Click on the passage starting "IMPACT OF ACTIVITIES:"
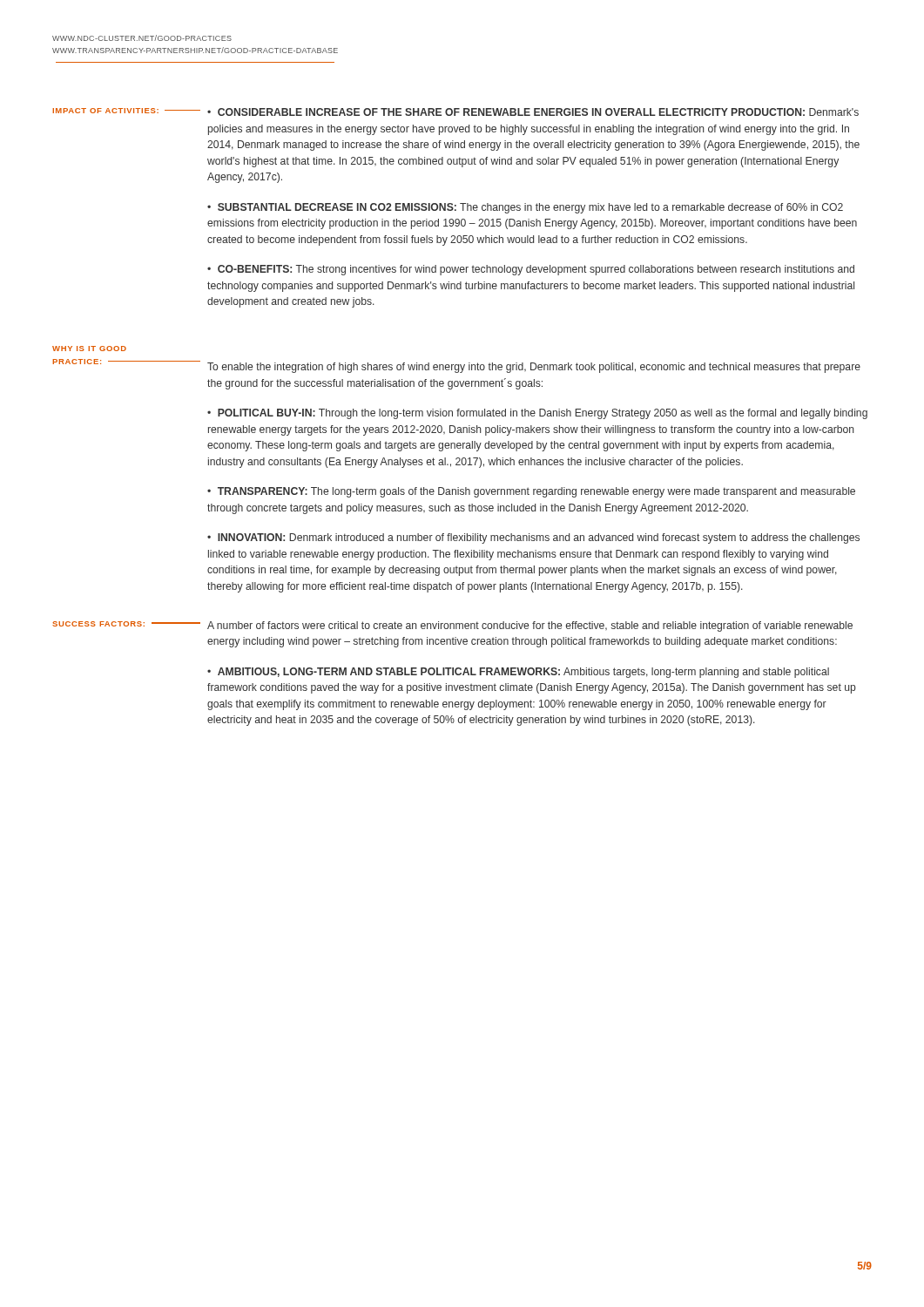 point(126,110)
